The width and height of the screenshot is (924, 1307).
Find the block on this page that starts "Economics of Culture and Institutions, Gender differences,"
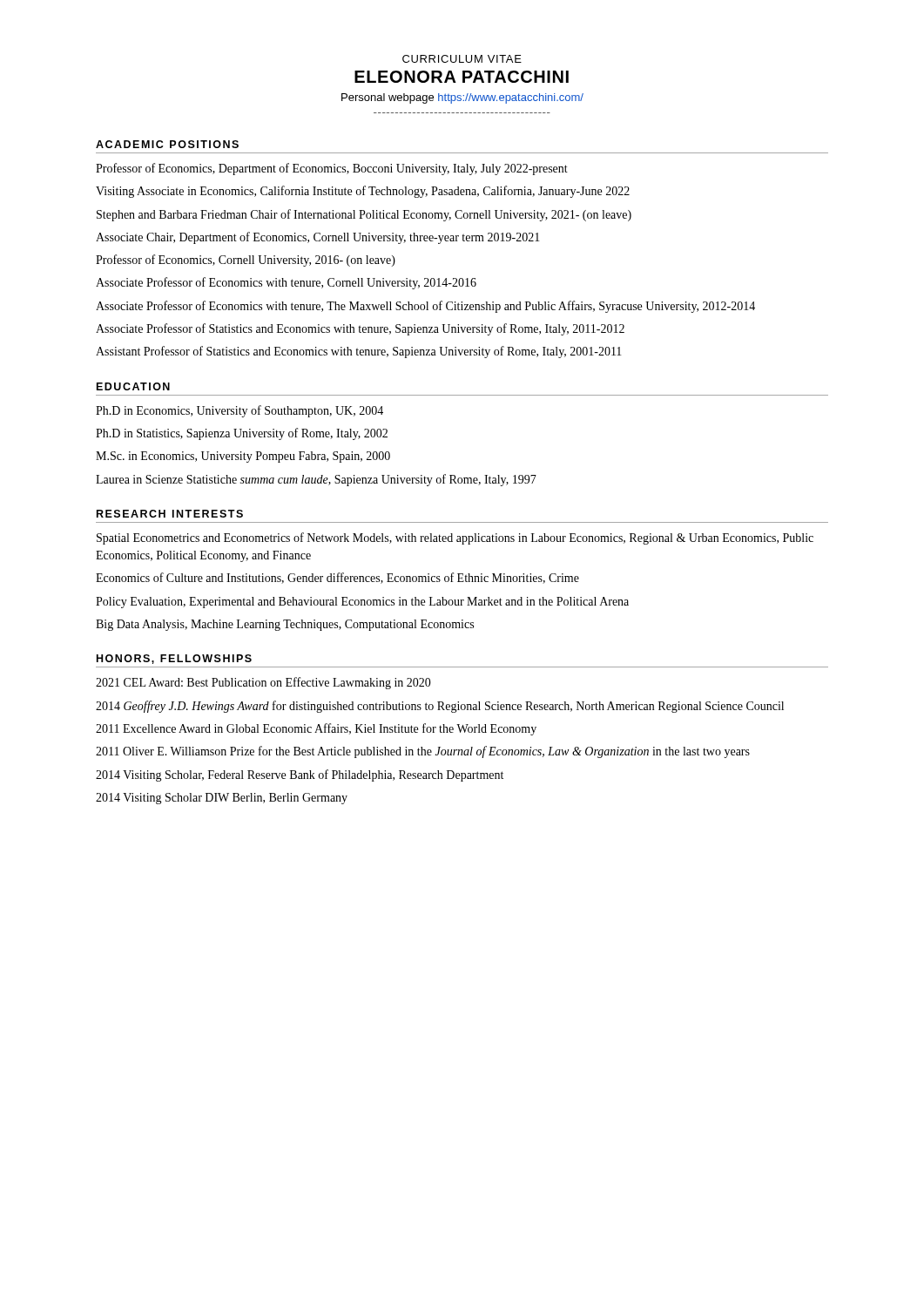click(337, 578)
